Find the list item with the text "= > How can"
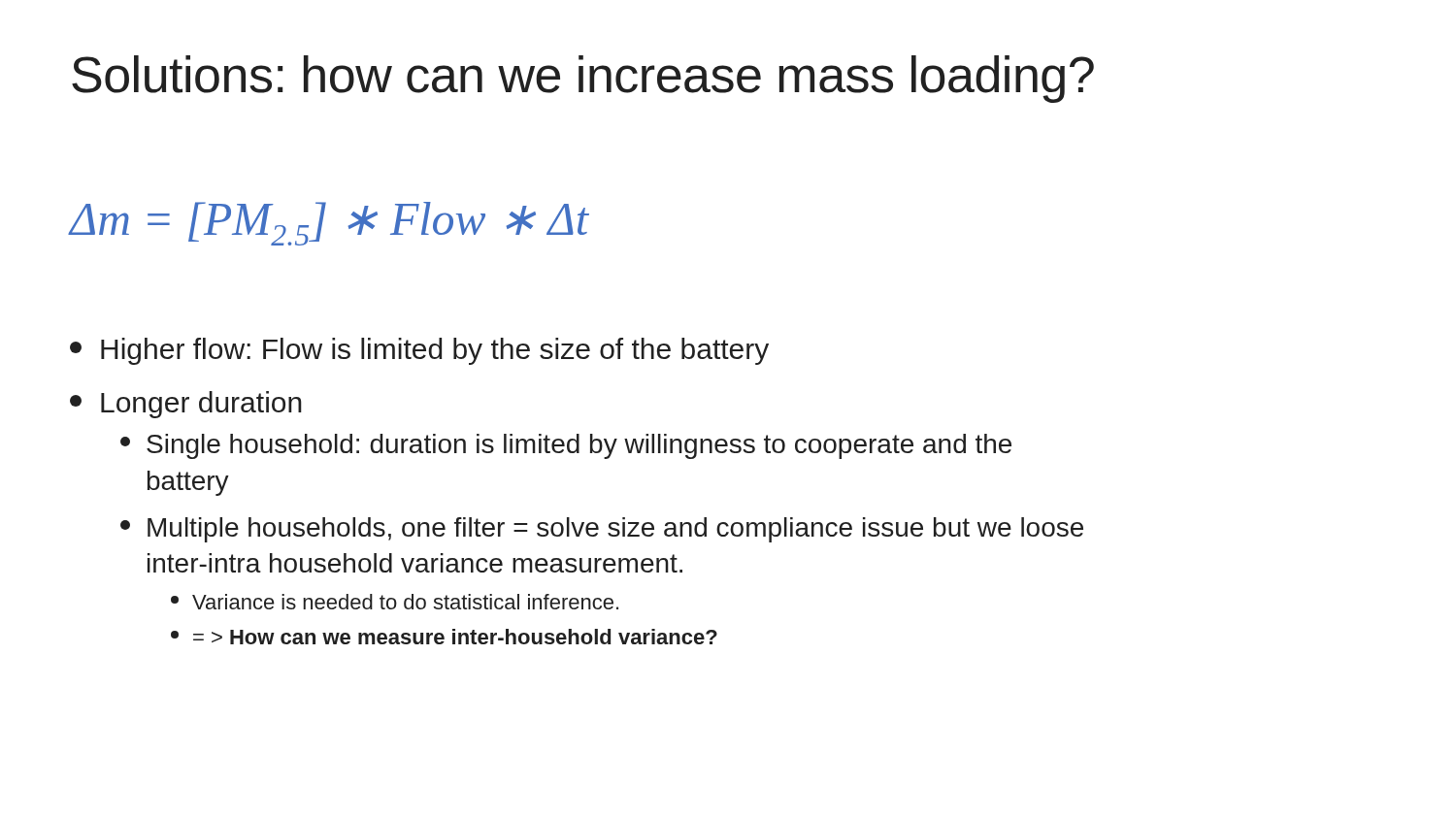 click(x=444, y=637)
